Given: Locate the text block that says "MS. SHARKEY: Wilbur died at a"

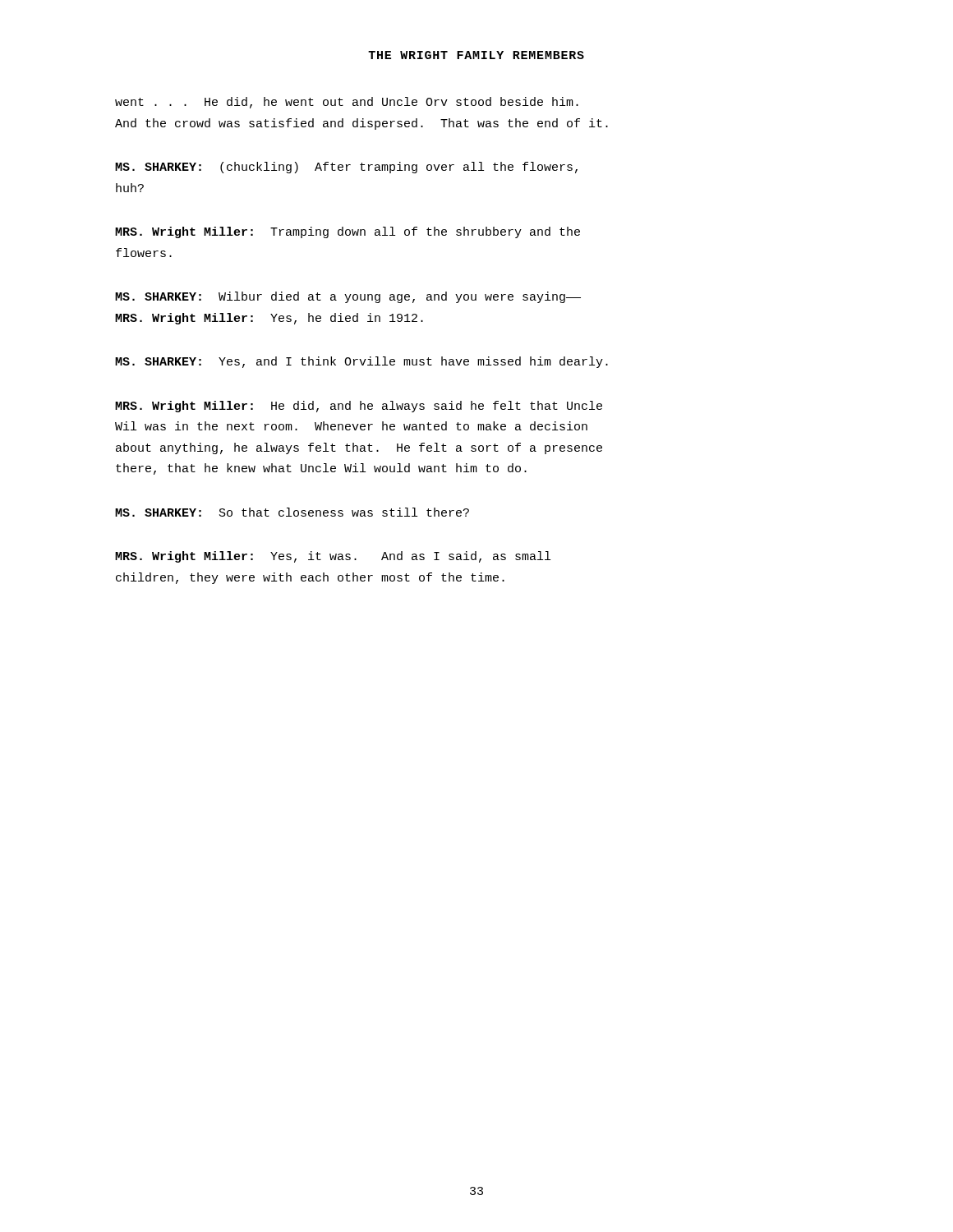Looking at the screenshot, I should point(348,308).
